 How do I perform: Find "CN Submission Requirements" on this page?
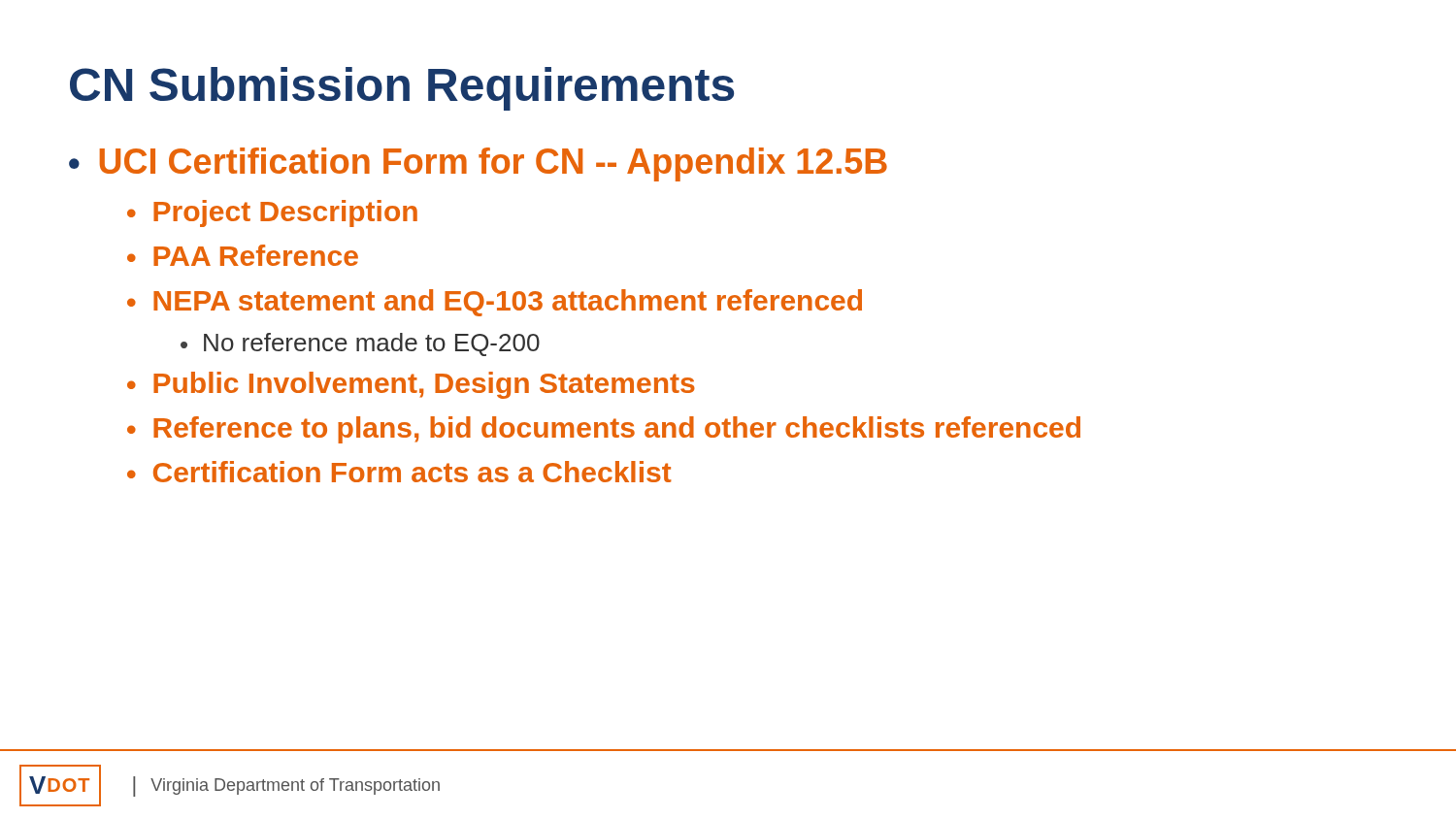pyautogui.click(x=402, y=85)
